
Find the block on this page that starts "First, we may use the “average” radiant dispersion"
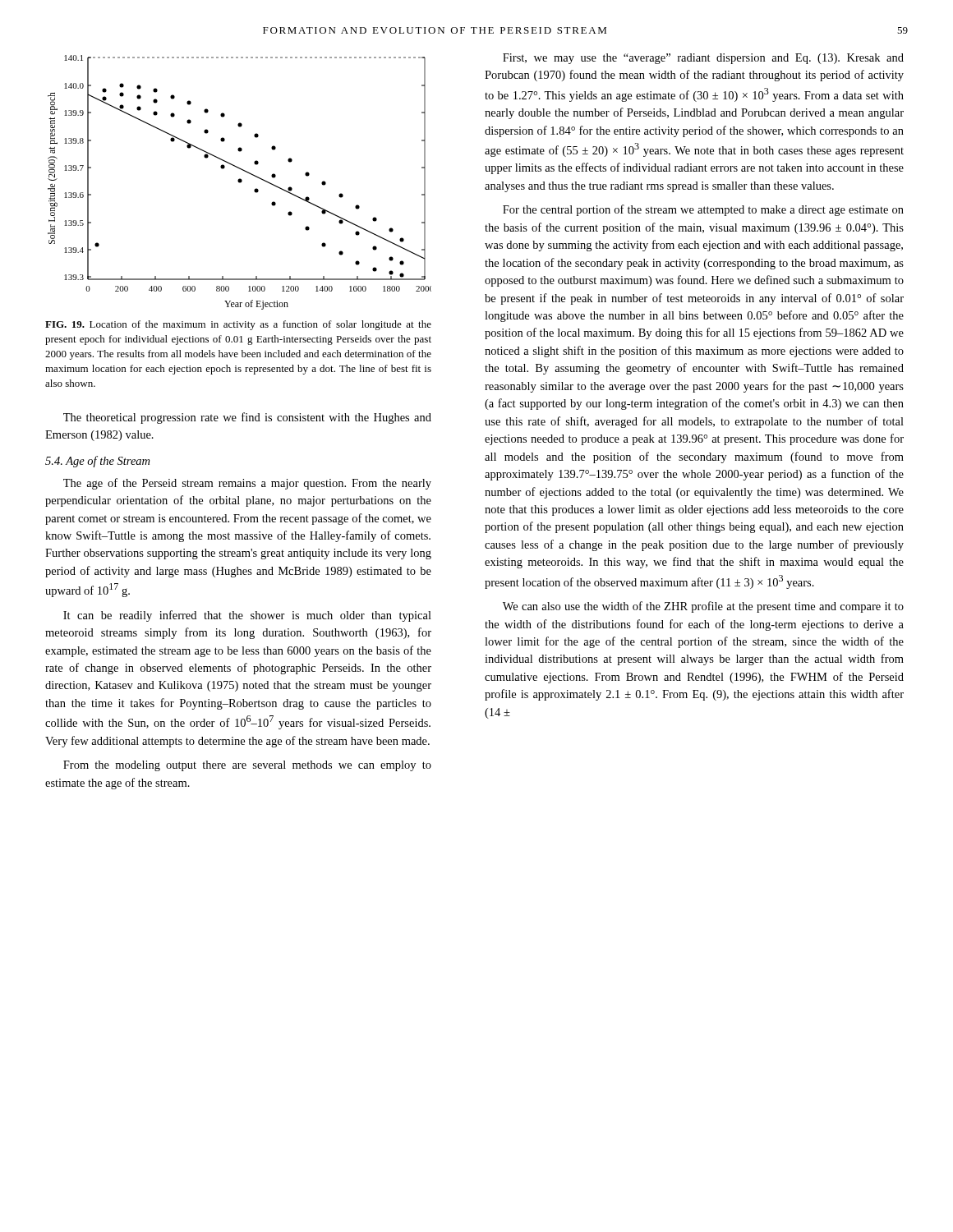coord(694,385)
